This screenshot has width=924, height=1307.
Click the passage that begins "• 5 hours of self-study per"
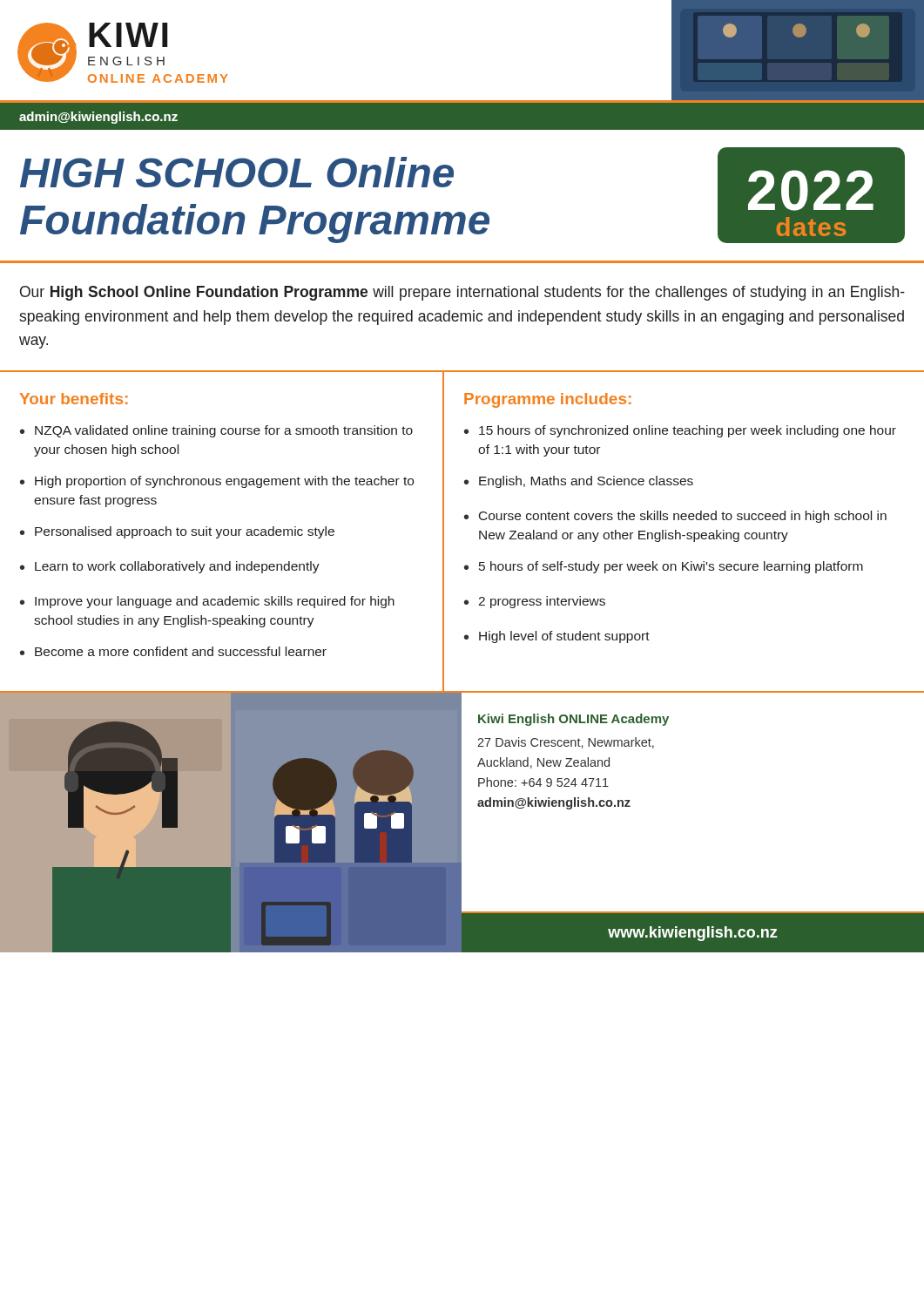[x=663, y=568]
